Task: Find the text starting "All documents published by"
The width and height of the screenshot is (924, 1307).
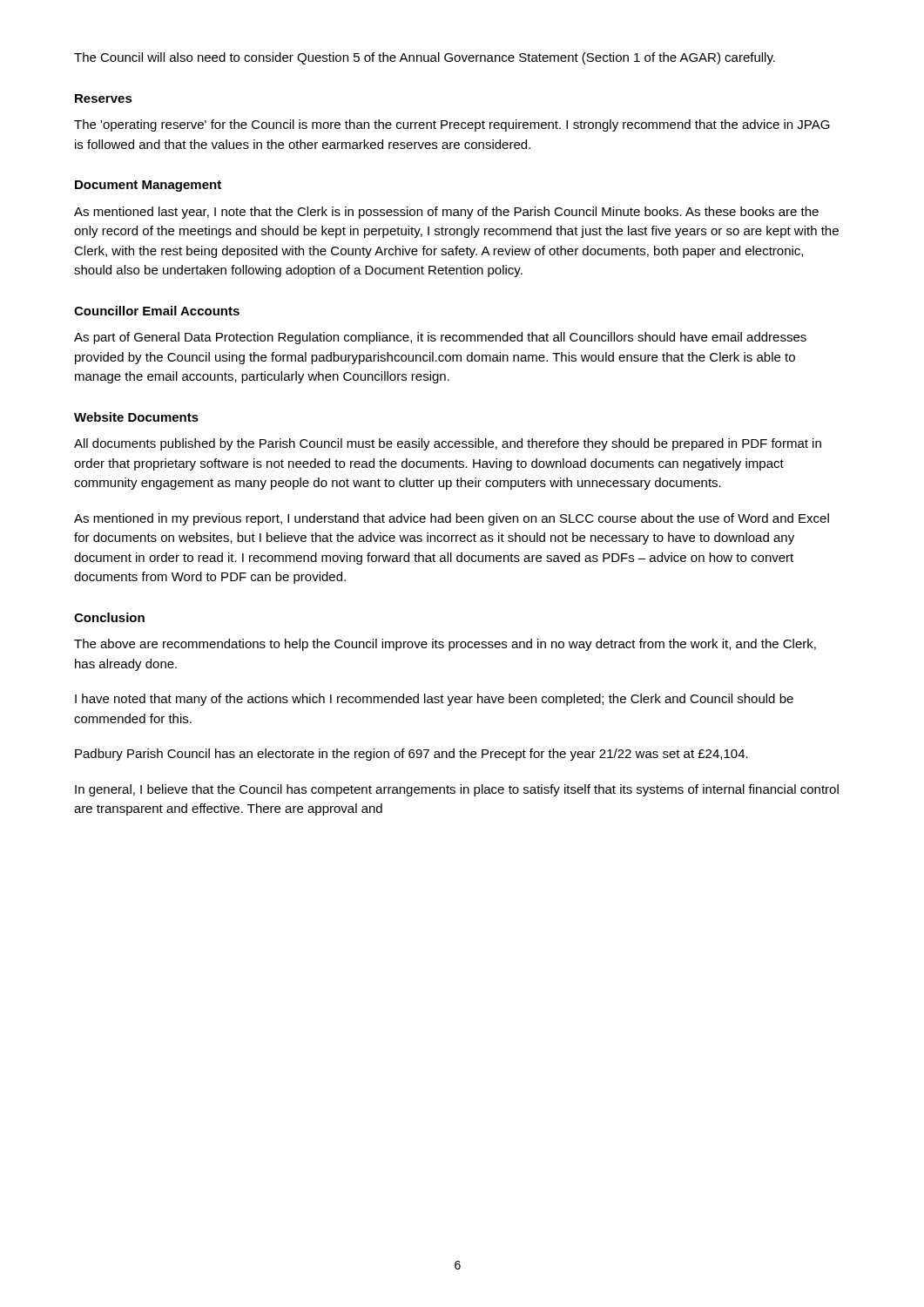Action: coord(448,463)
